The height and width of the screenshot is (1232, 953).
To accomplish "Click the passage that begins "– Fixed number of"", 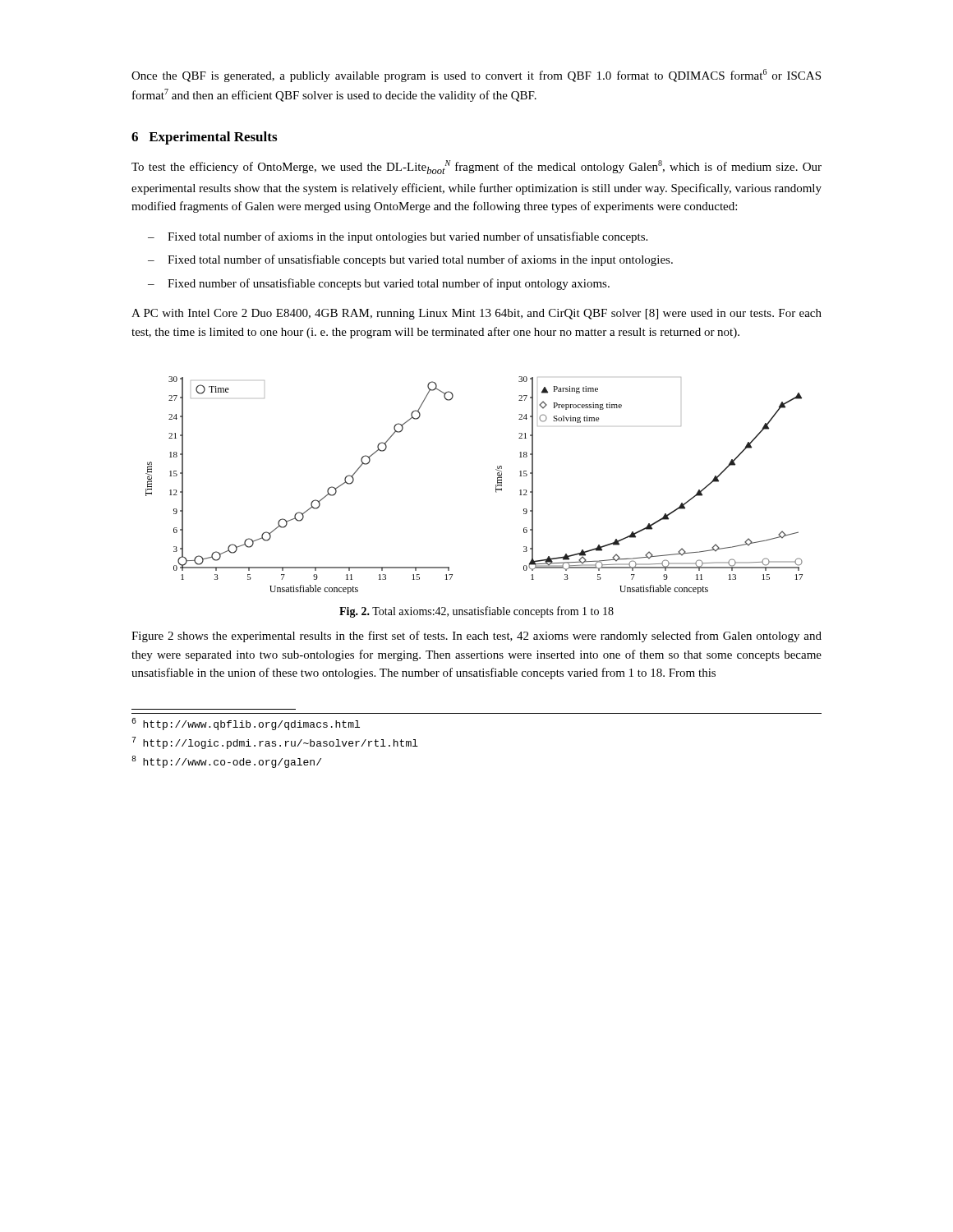I will point(379,283).
